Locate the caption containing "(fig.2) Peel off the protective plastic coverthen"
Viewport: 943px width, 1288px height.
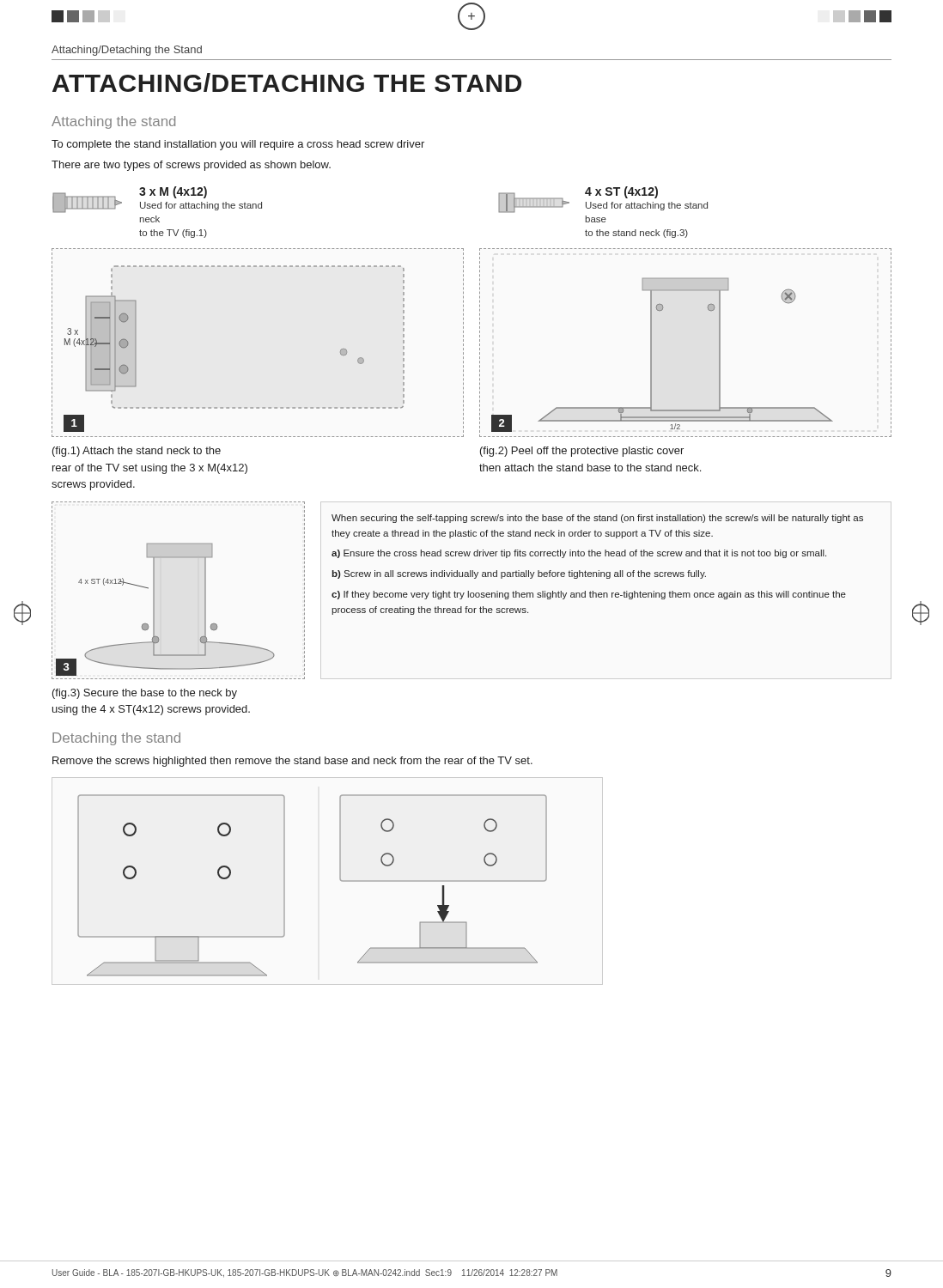pos(591,459)
